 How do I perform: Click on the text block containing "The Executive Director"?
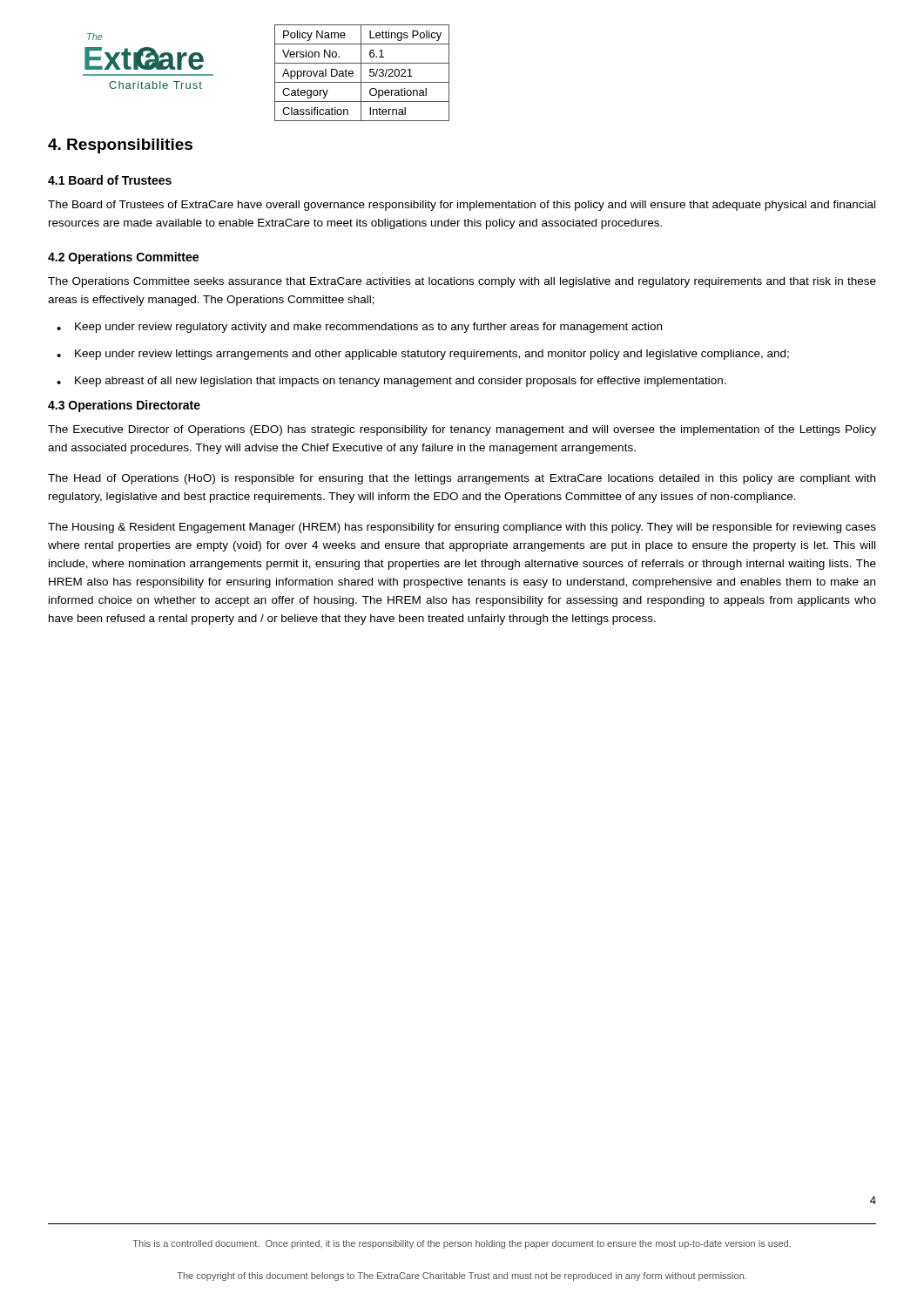point(462,439)
